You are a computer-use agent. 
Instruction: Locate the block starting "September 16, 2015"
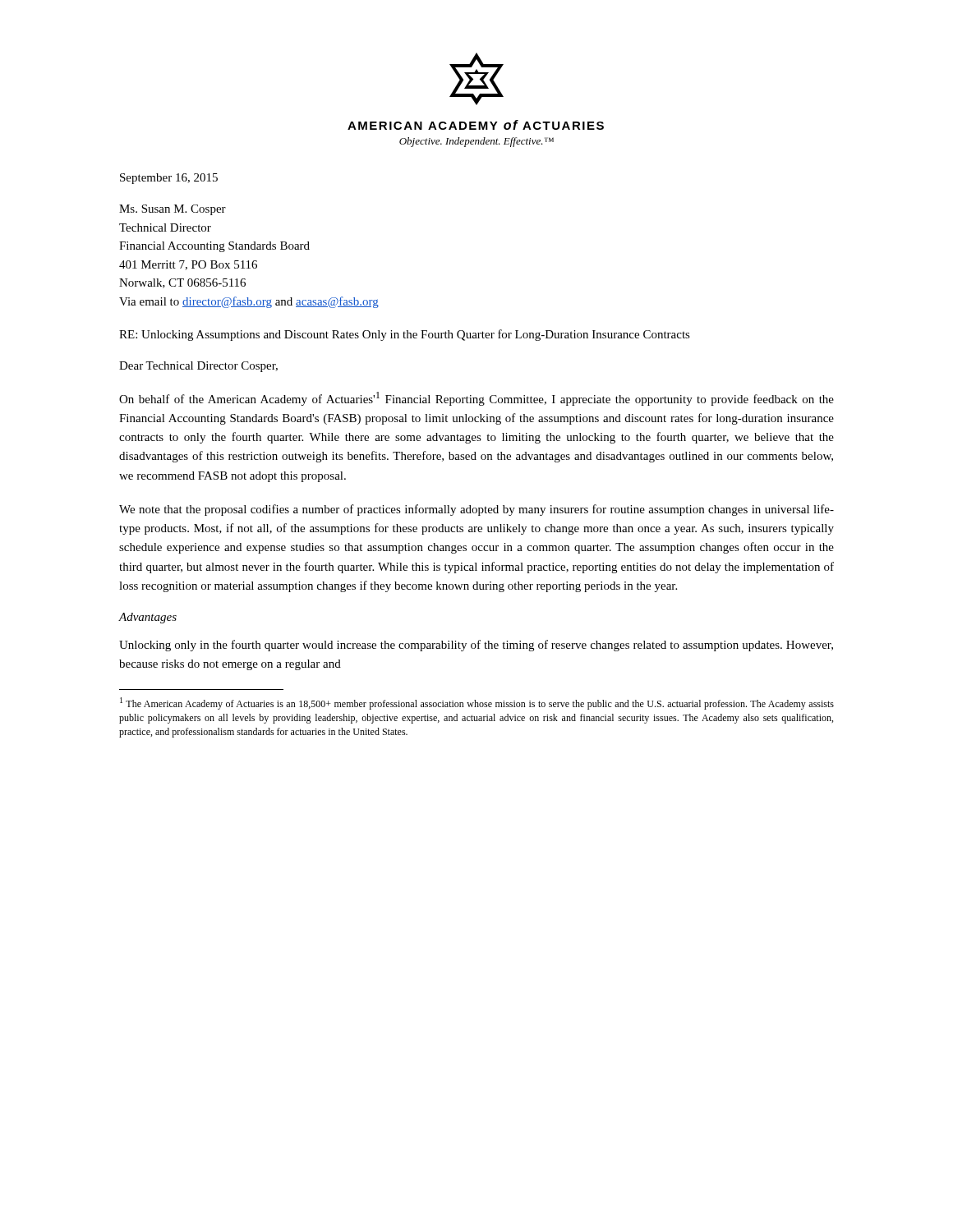(x=169, y=177)
